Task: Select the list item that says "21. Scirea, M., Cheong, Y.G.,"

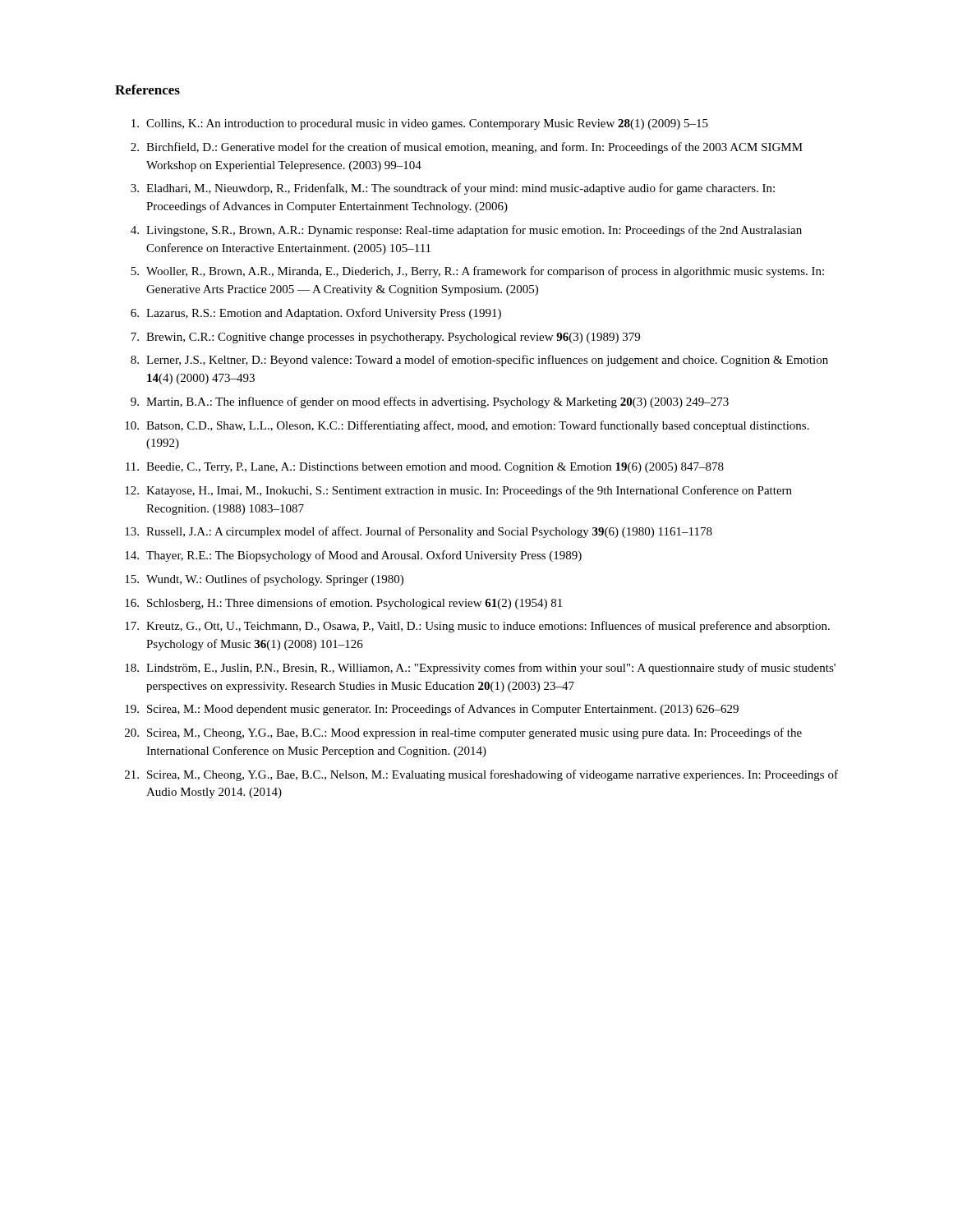Action: click(476, 784)
